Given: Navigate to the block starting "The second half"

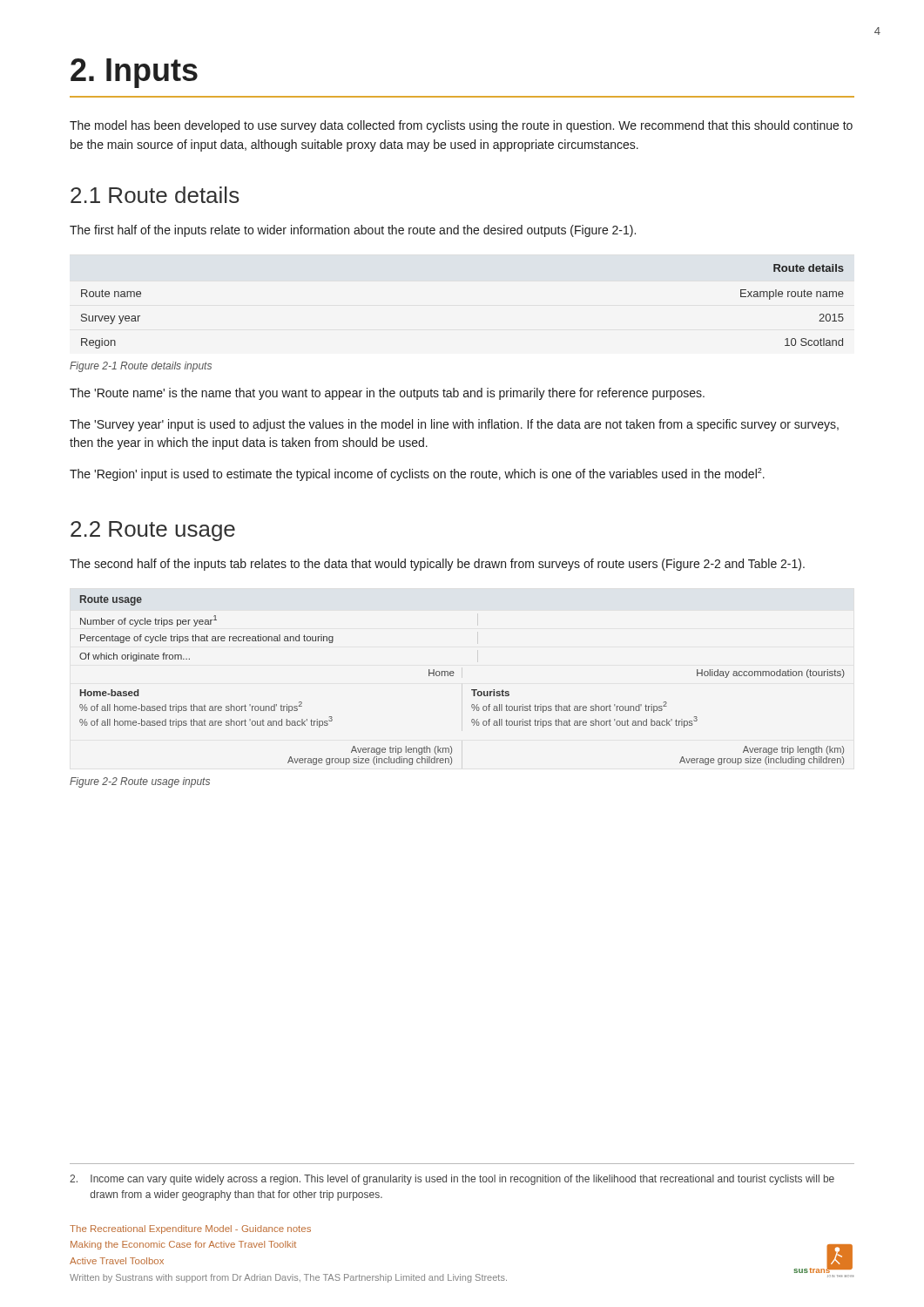Looking at the screenshot, I should pyautogui.click(x=438, y=564).
